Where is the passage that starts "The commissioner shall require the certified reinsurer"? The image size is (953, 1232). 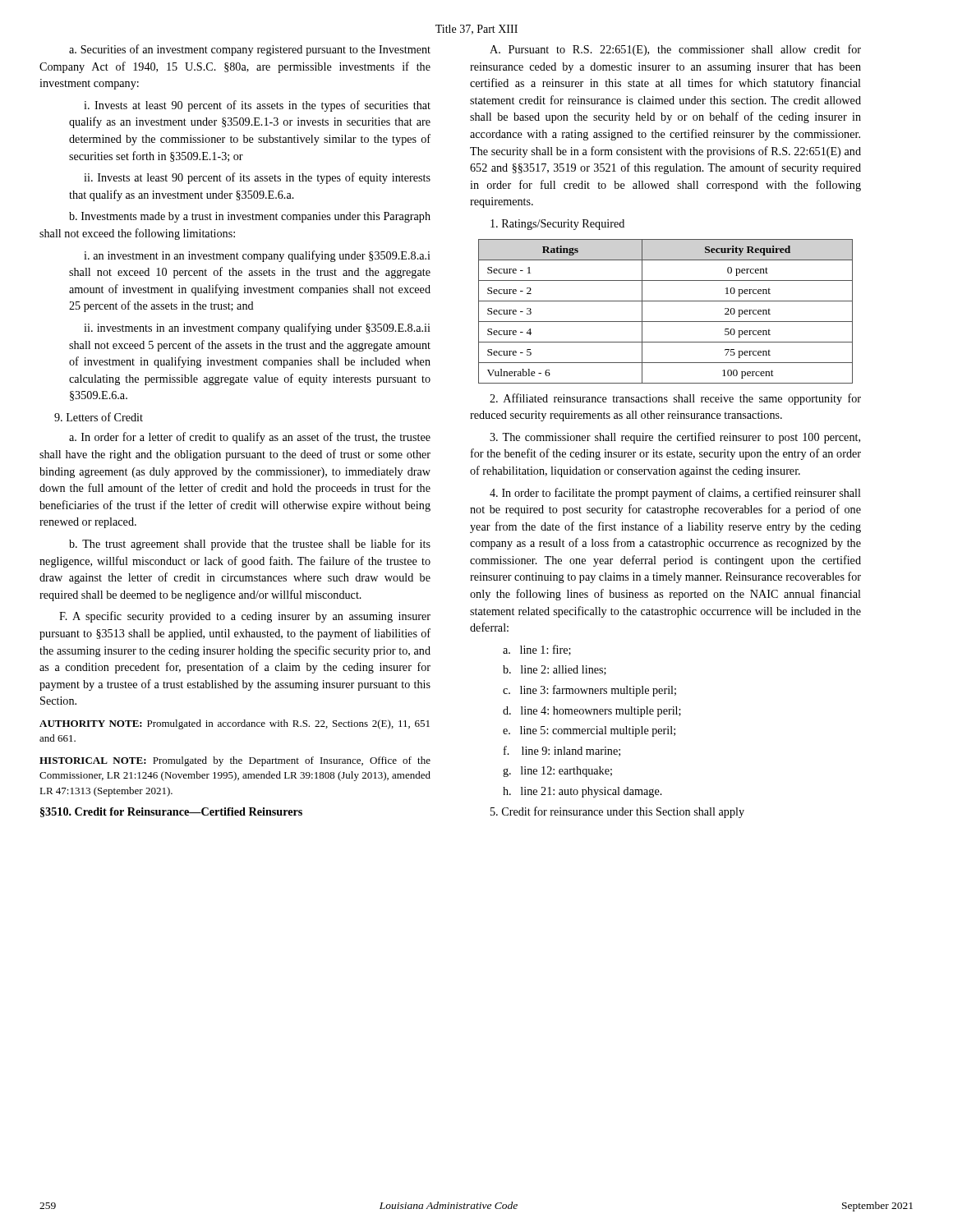pyautogui.click(x=665, y=454)
